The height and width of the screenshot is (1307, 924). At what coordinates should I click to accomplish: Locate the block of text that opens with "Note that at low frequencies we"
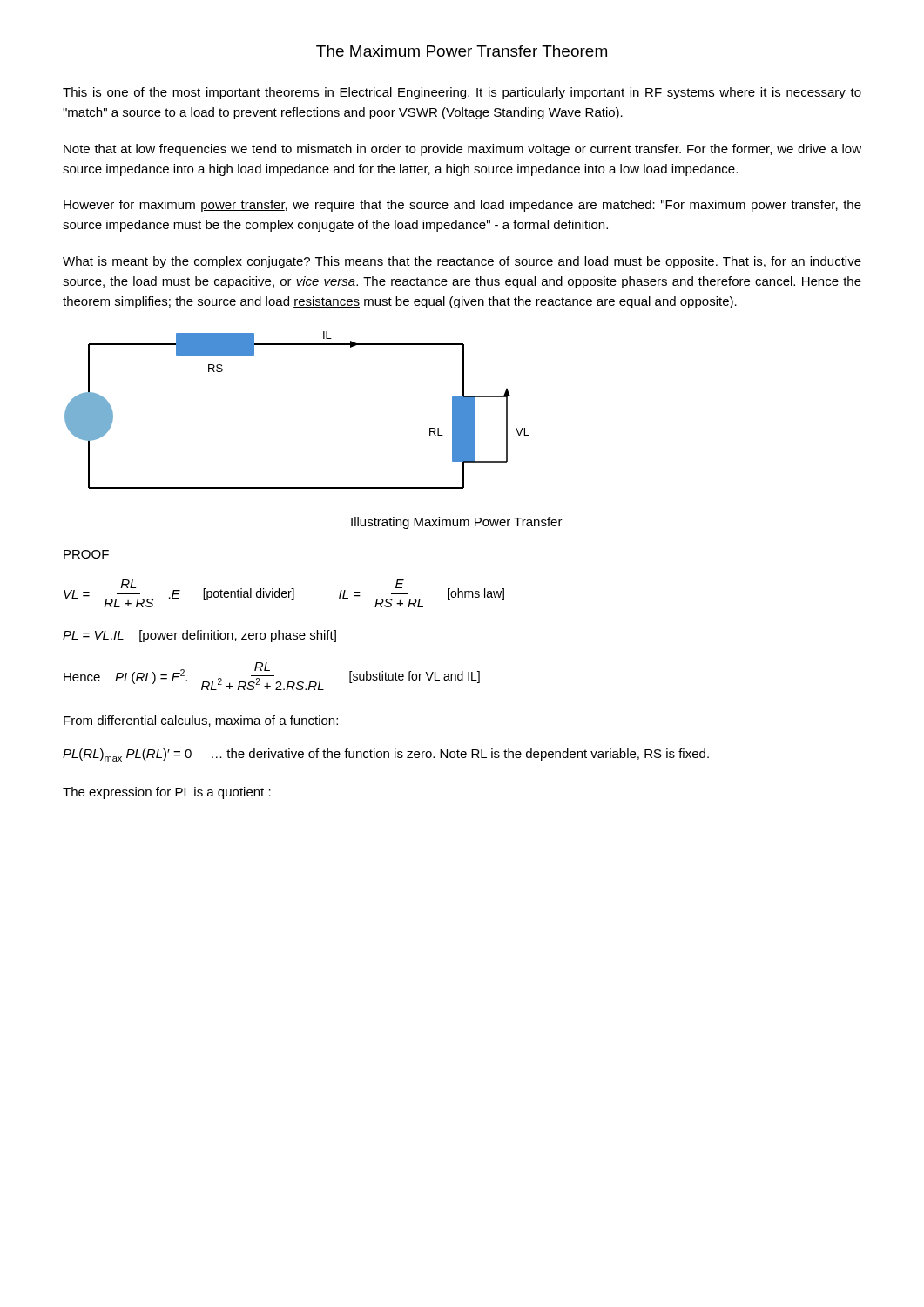coord(462,158)
